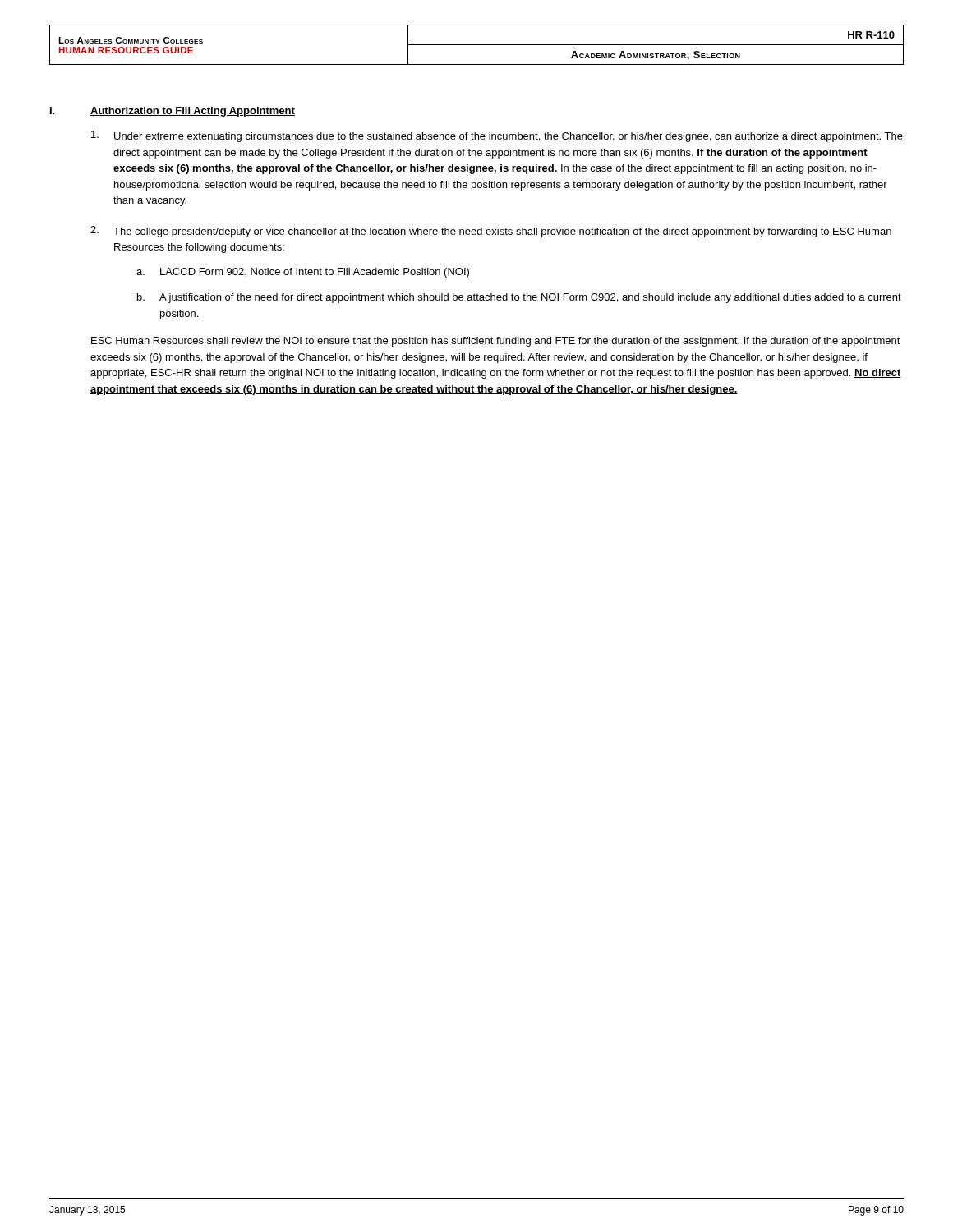
Task: Locate the section header that says "I. Authorization to Fill Acting"
Action: pos(172,111)
